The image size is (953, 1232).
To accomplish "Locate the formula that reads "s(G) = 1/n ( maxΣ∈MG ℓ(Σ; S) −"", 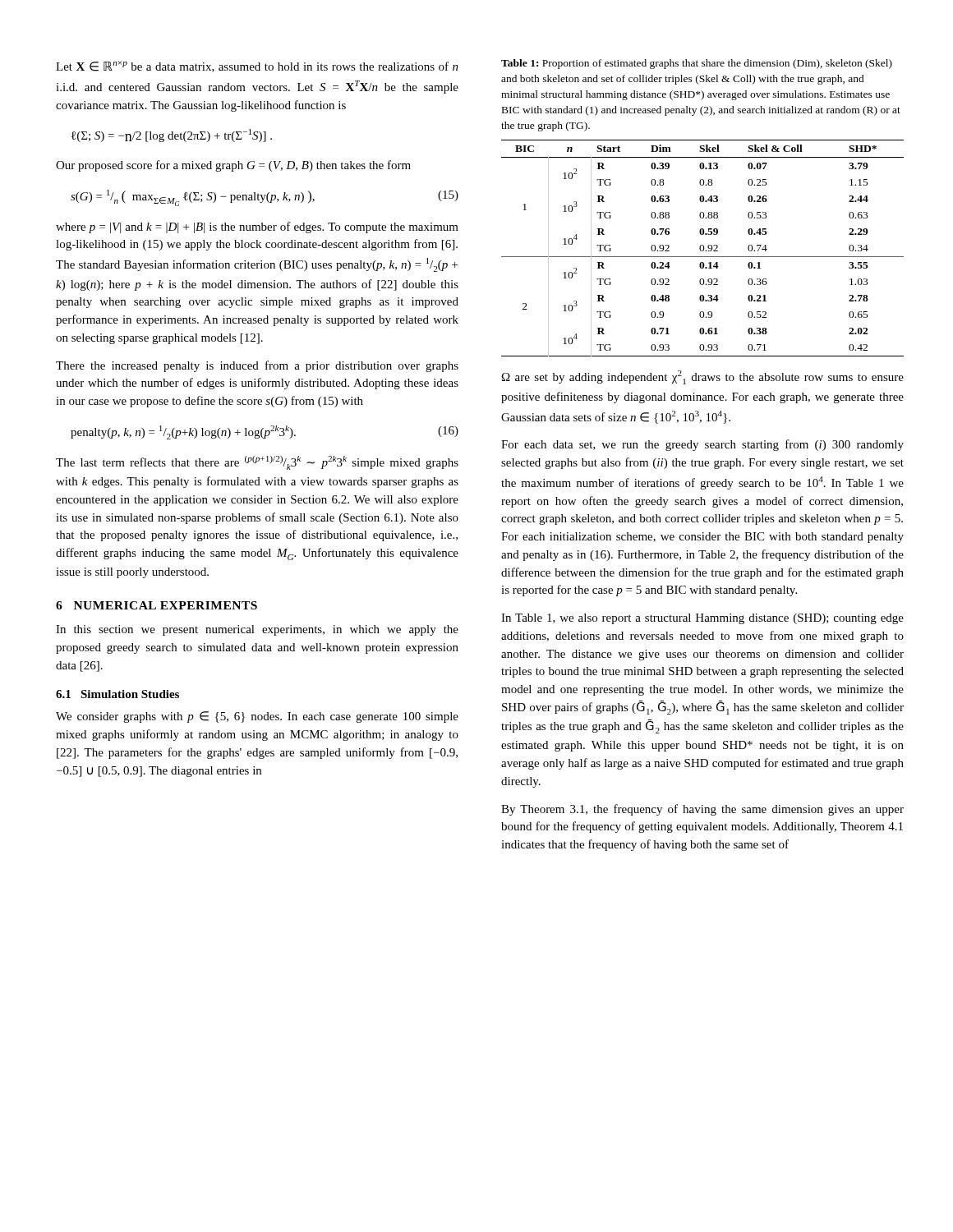I will point(265,196).
